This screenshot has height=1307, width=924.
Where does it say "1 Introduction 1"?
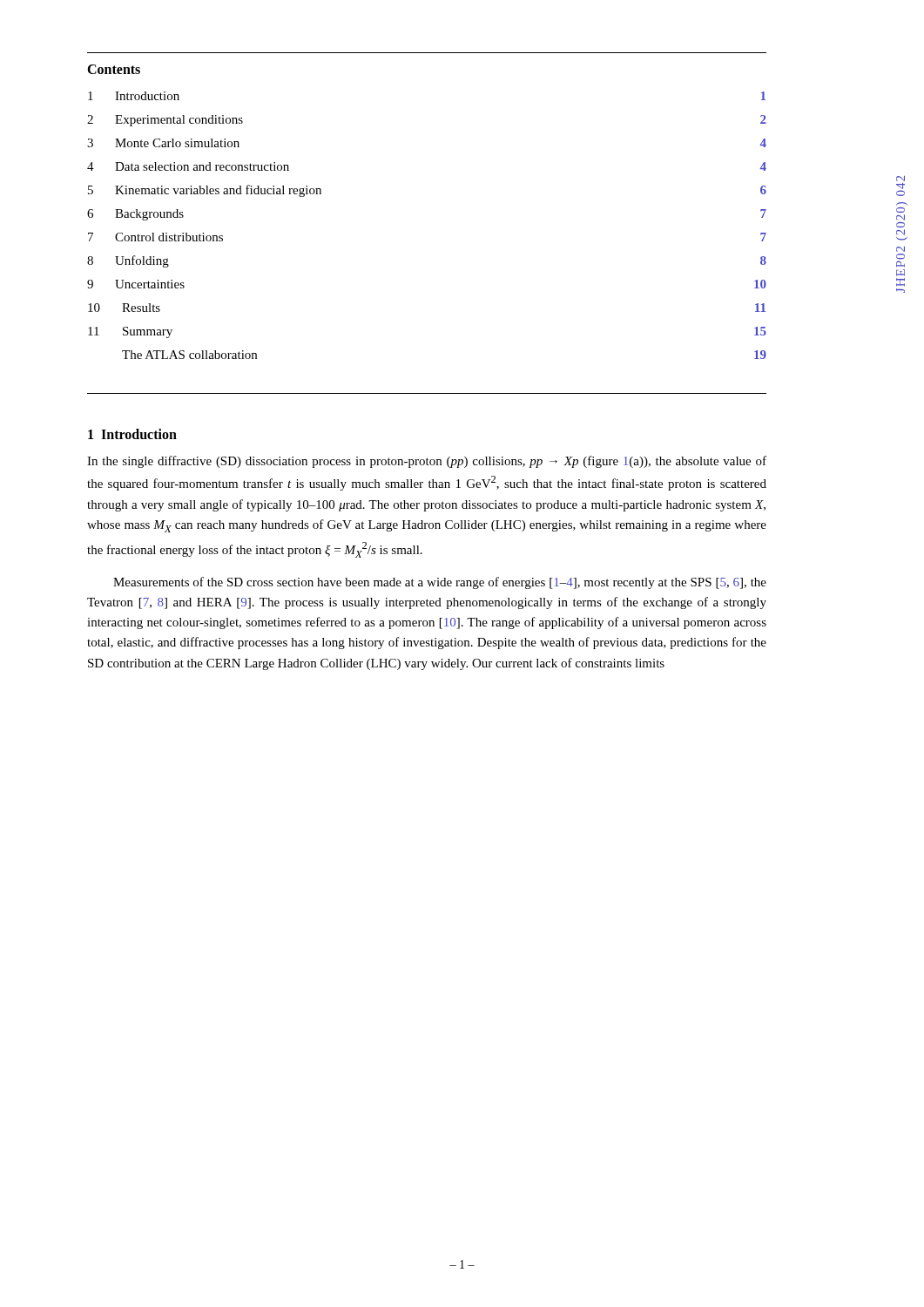click(148, 95)
